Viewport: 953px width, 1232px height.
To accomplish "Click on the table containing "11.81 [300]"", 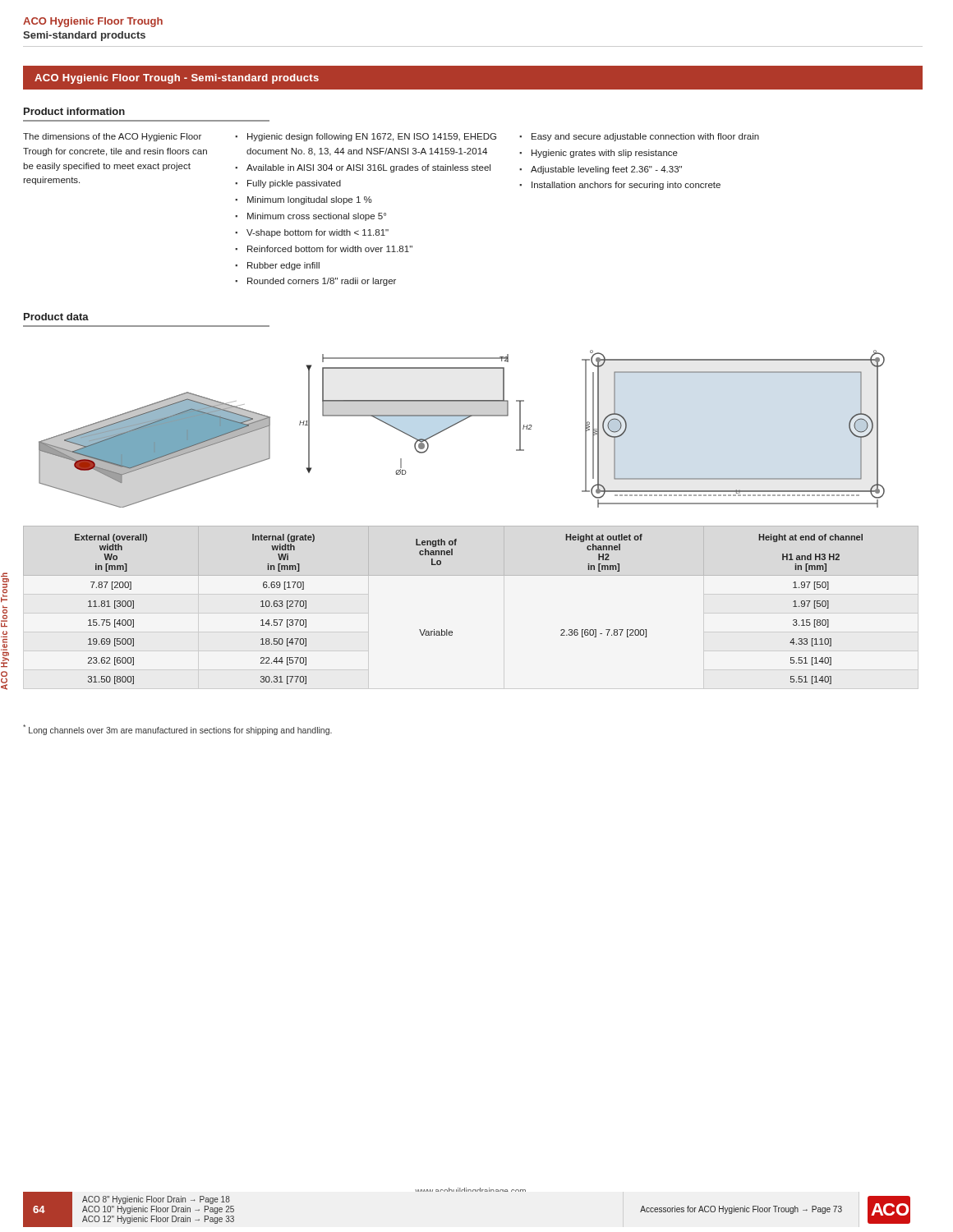I will (471, 603).
